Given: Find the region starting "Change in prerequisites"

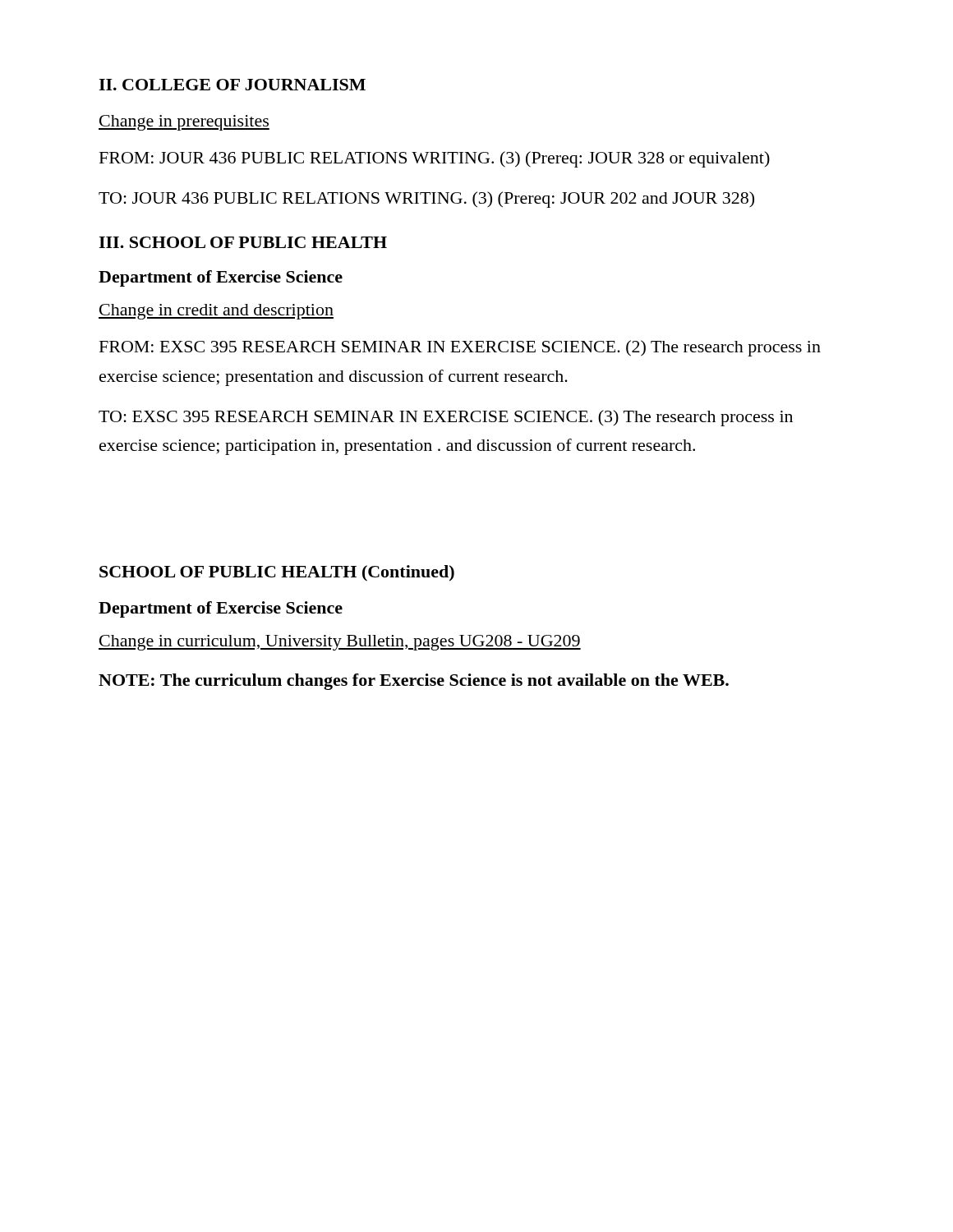Looking at the screenshot, I should pos(184,120).
